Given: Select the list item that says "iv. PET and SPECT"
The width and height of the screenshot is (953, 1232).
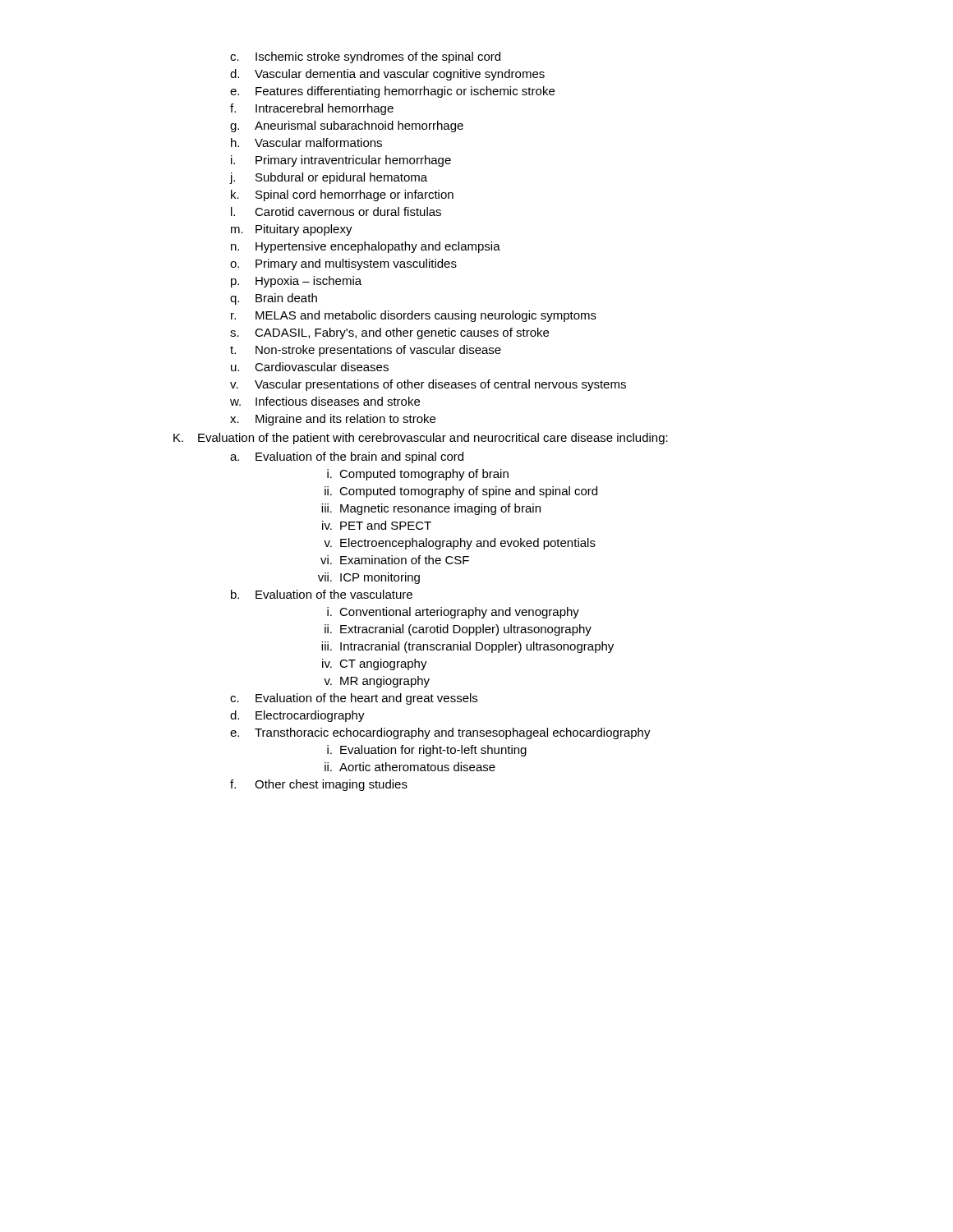Looking at the screenshot, I should pos(377,525).
